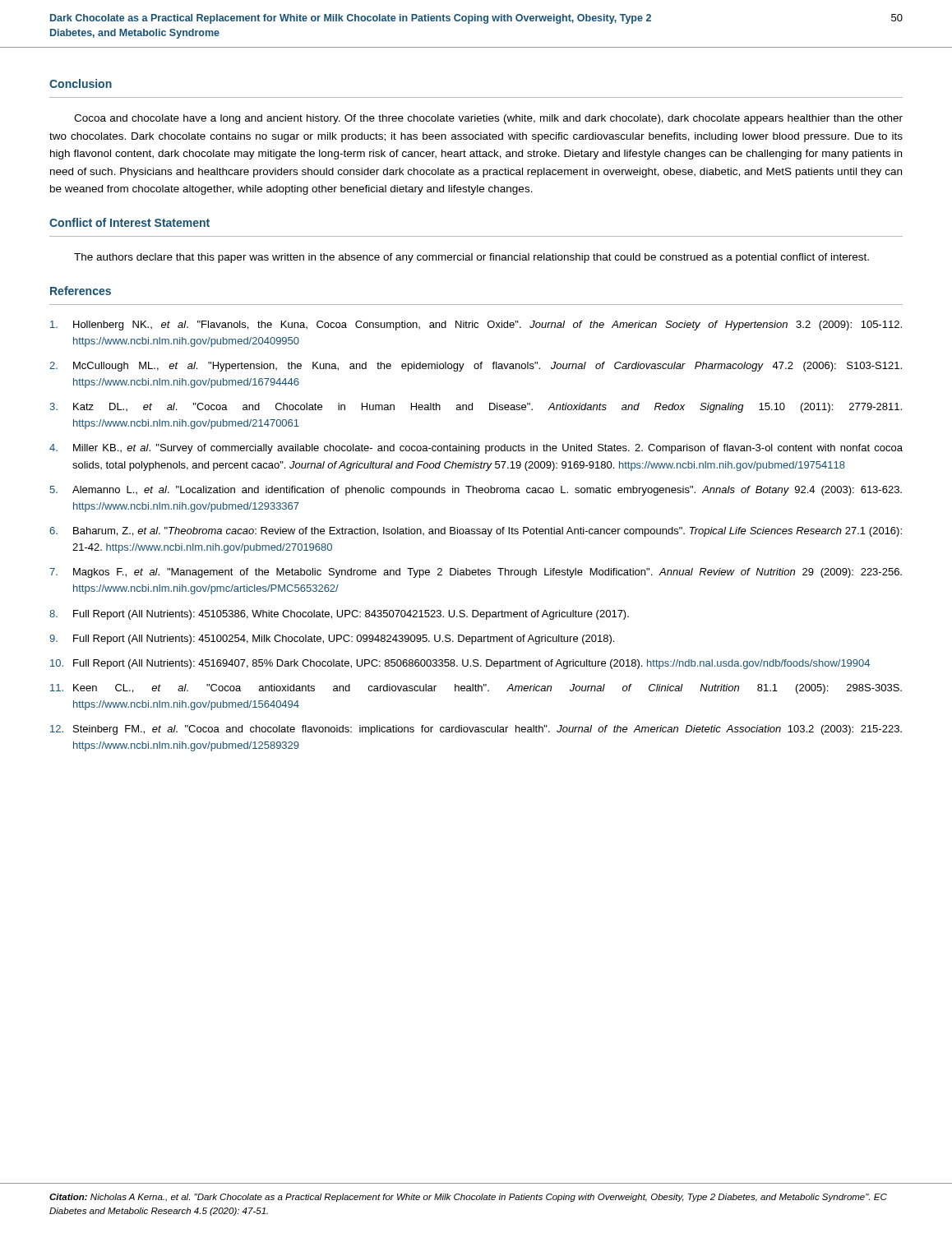Locate the text block starting "8. Full Report"
952x1233 pixels.
[476, 614]
